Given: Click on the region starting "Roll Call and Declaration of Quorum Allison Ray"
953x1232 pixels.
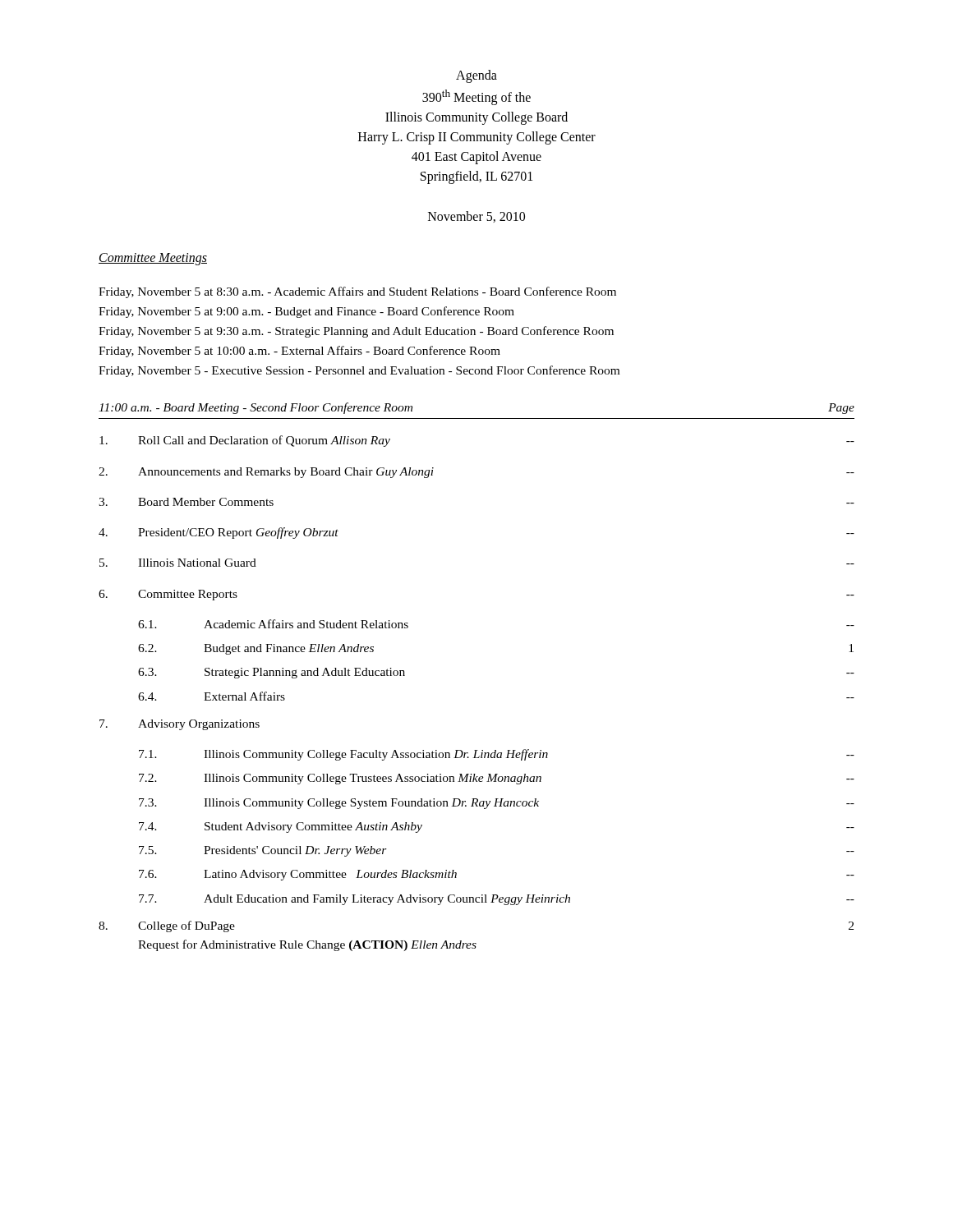Looking at the screenshot, I should 262,441.
